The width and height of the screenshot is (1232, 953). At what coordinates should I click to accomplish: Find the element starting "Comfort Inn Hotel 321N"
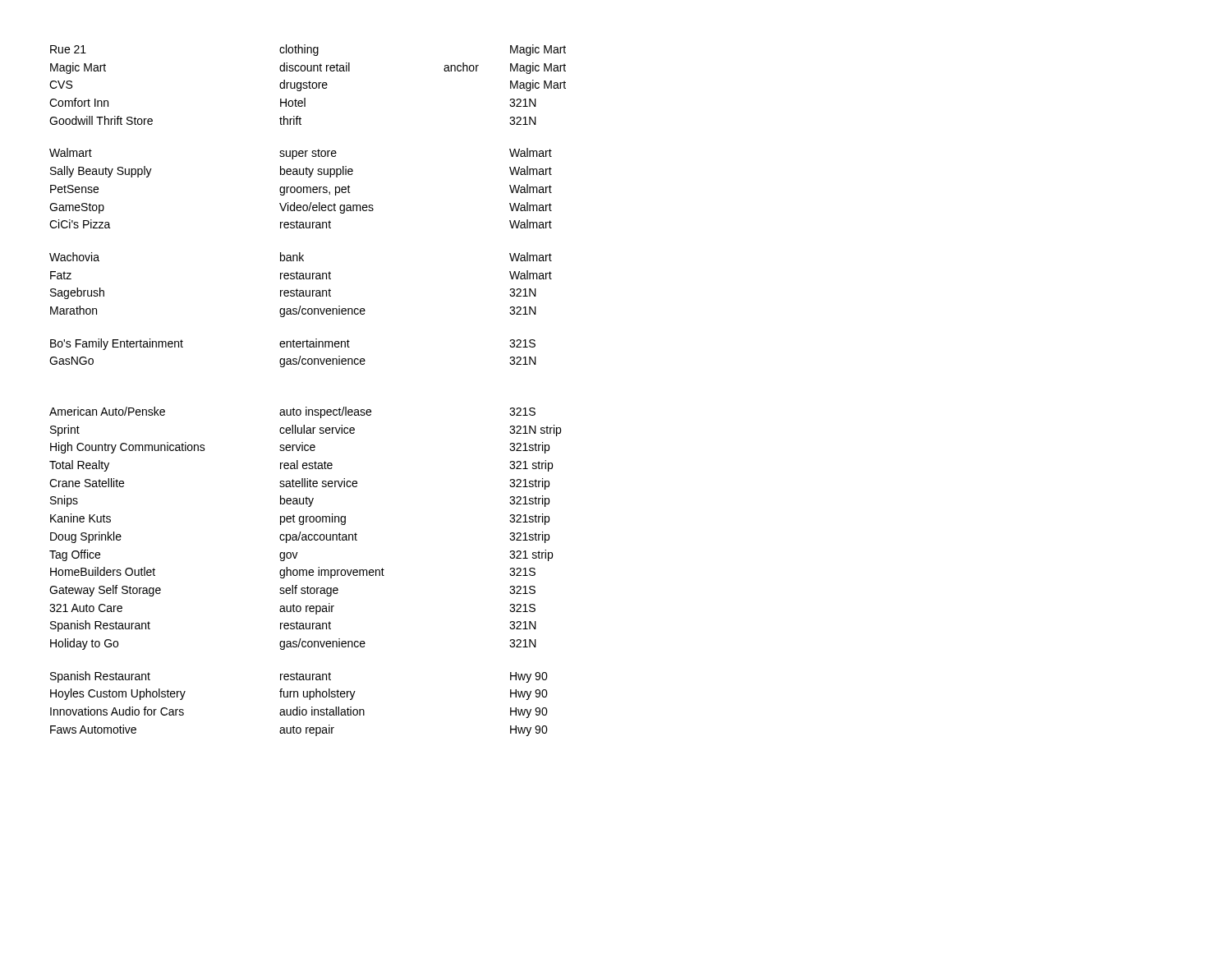(293, 102)
